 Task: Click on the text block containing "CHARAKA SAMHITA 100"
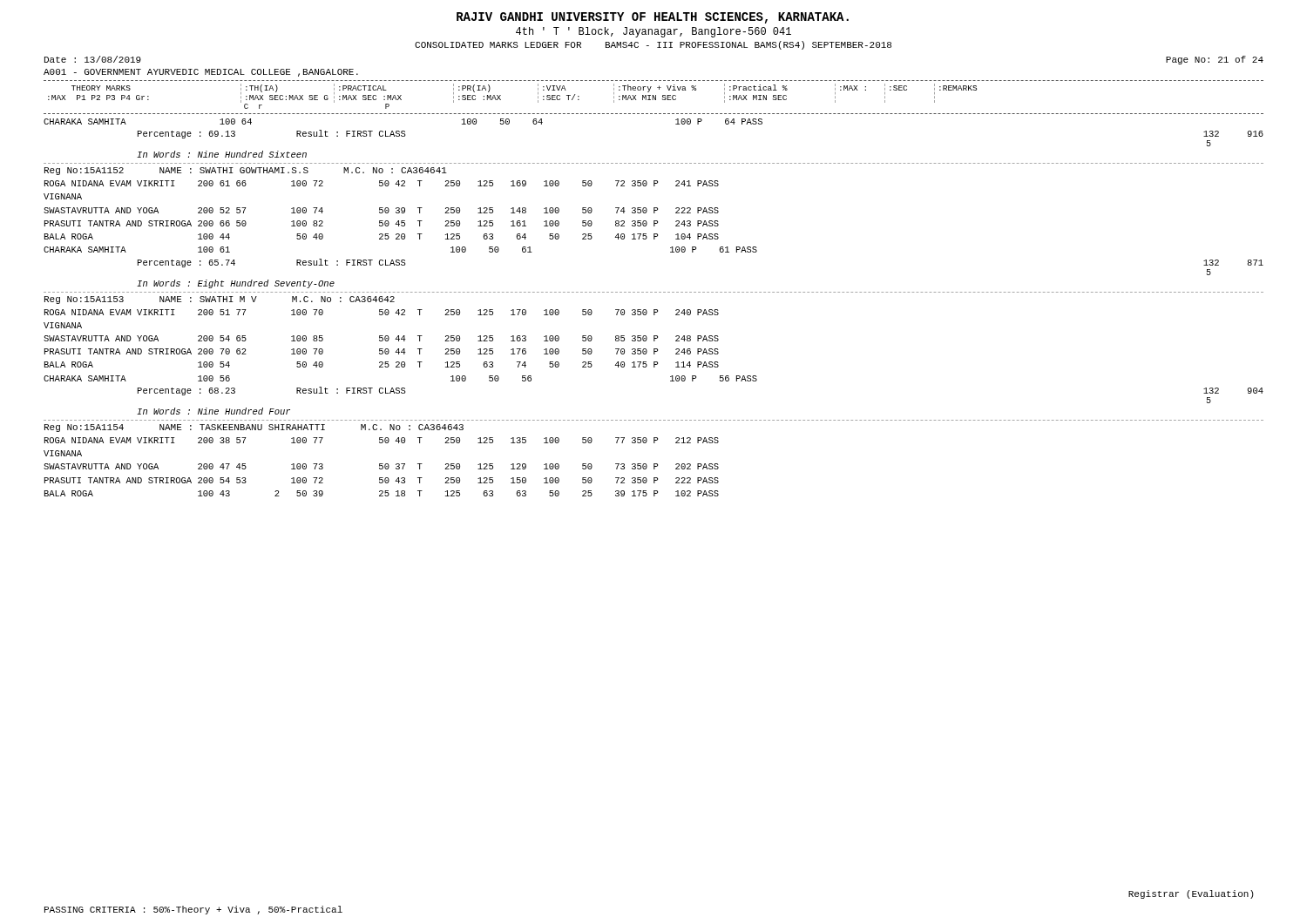point(403,122)
